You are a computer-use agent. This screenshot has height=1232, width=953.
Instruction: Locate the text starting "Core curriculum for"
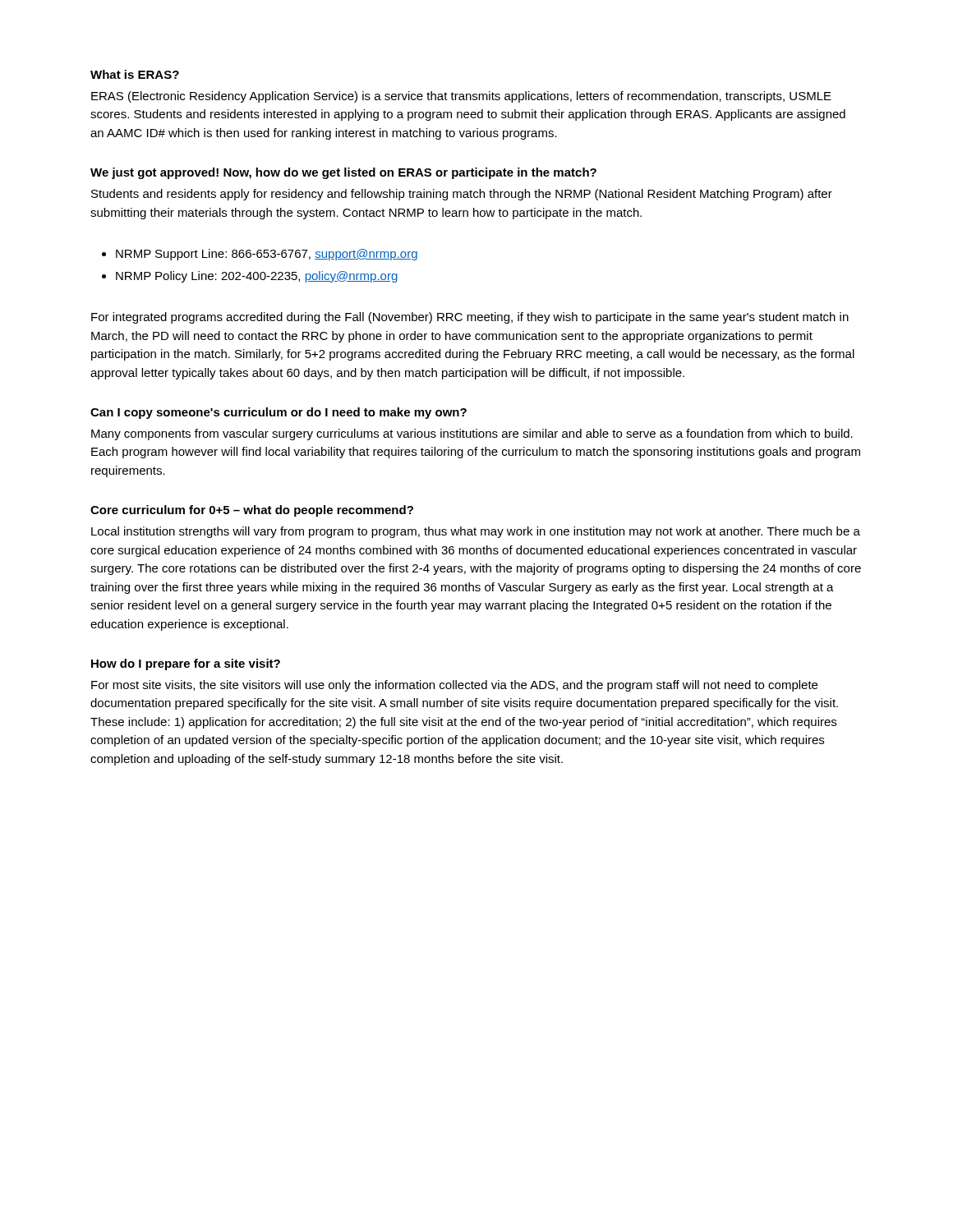[x=252, y=510]
